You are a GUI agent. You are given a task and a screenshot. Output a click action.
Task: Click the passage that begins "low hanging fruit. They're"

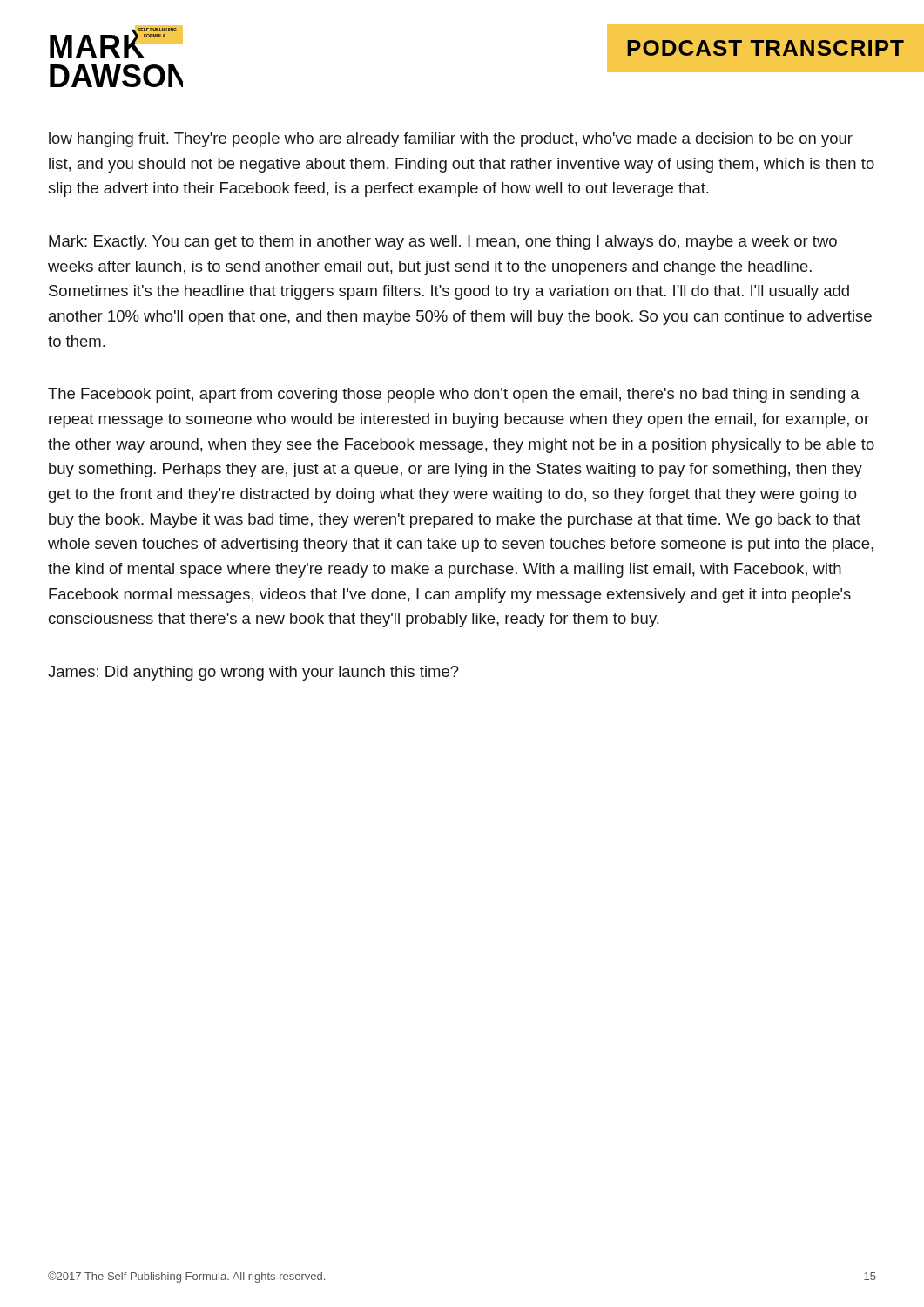(461, 163)
